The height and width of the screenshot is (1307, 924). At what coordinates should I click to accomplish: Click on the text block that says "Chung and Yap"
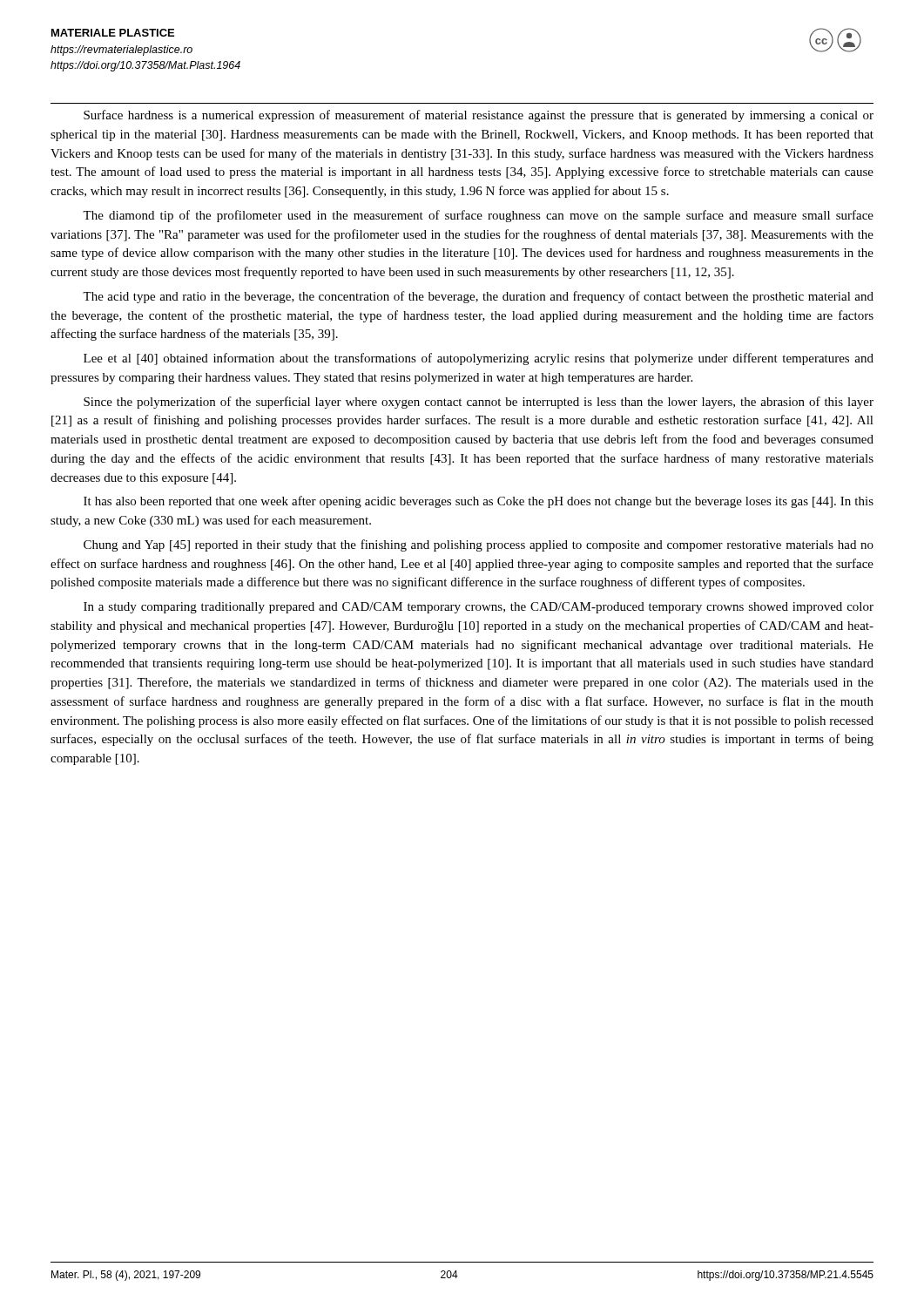(x=462, y=564)
